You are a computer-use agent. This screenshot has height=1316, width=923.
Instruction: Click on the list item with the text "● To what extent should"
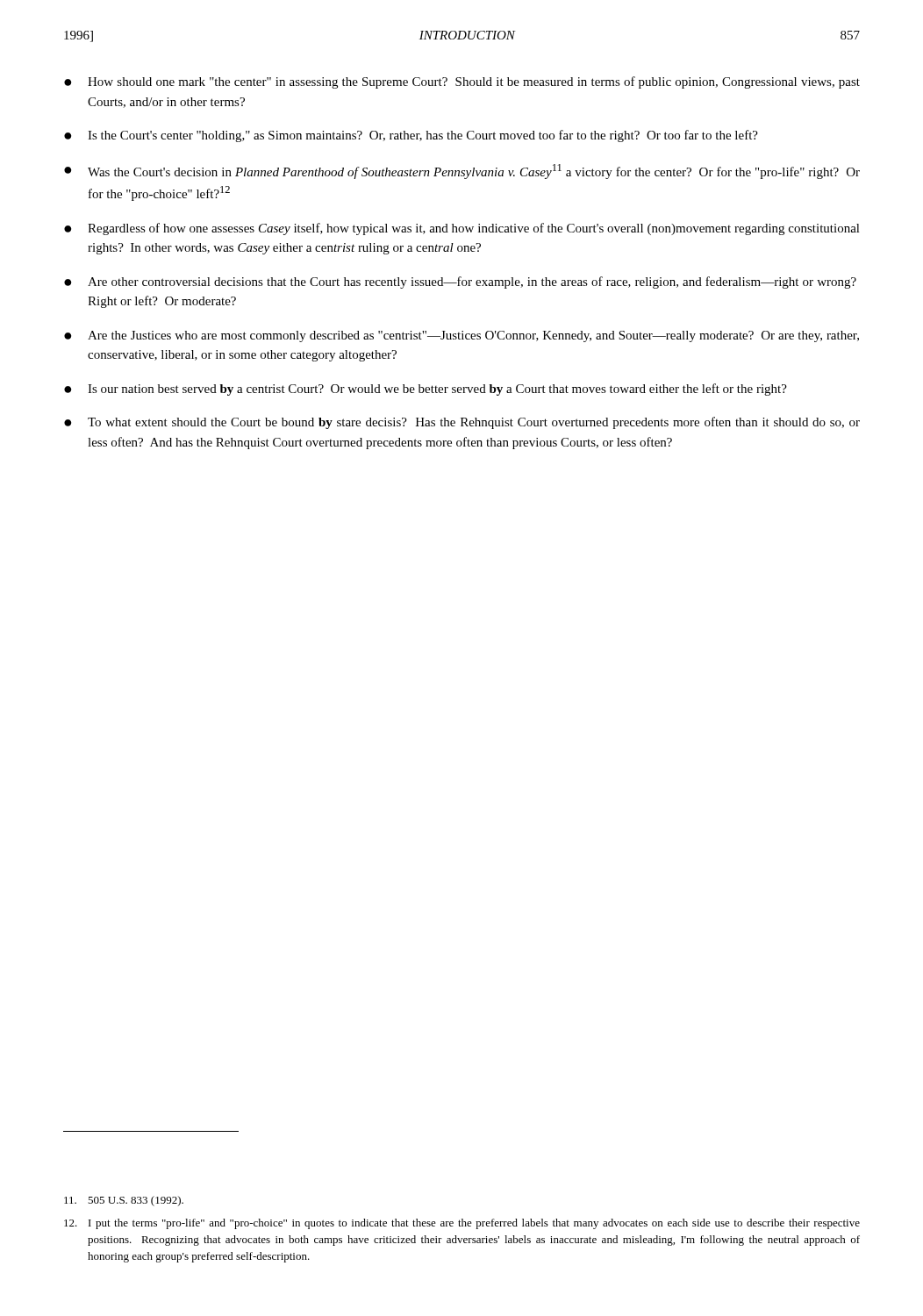point(462,432)
